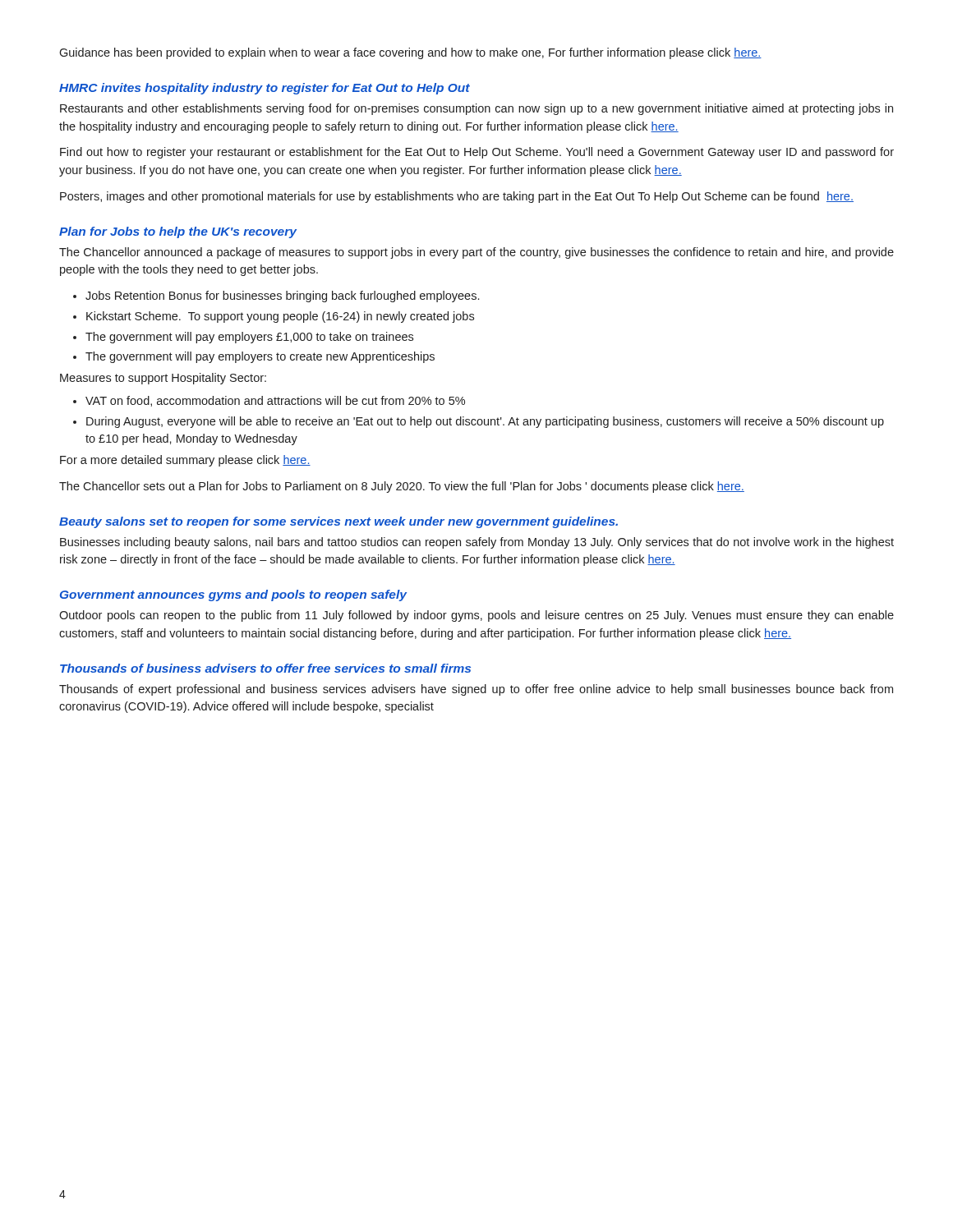Find the block on this page that starts "Restaurants and other"
Viewport: 953px width, 1232px height.
pyautogui.click(x=476, y=118)
